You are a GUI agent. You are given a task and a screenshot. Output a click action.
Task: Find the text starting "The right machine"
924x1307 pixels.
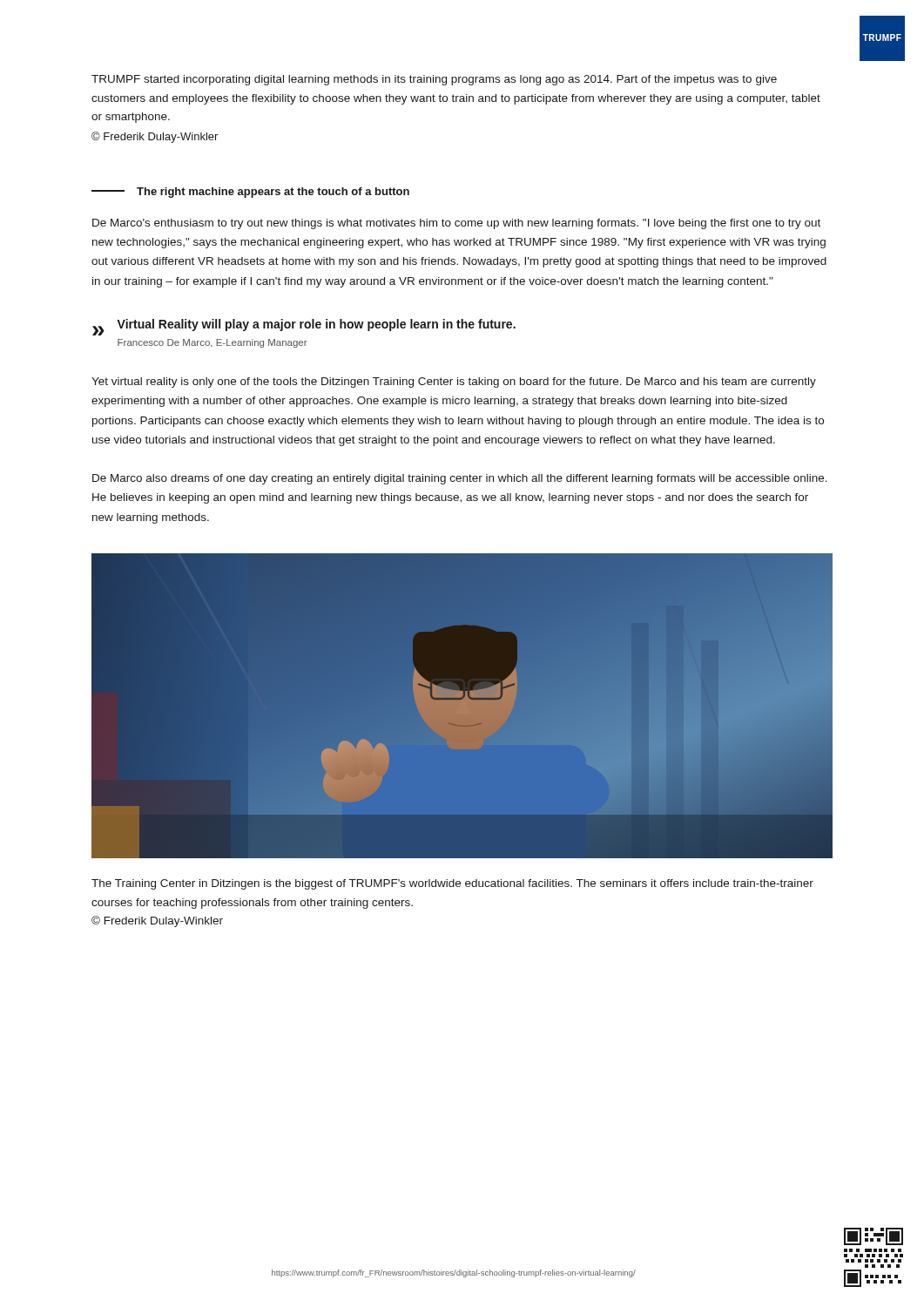273,191
